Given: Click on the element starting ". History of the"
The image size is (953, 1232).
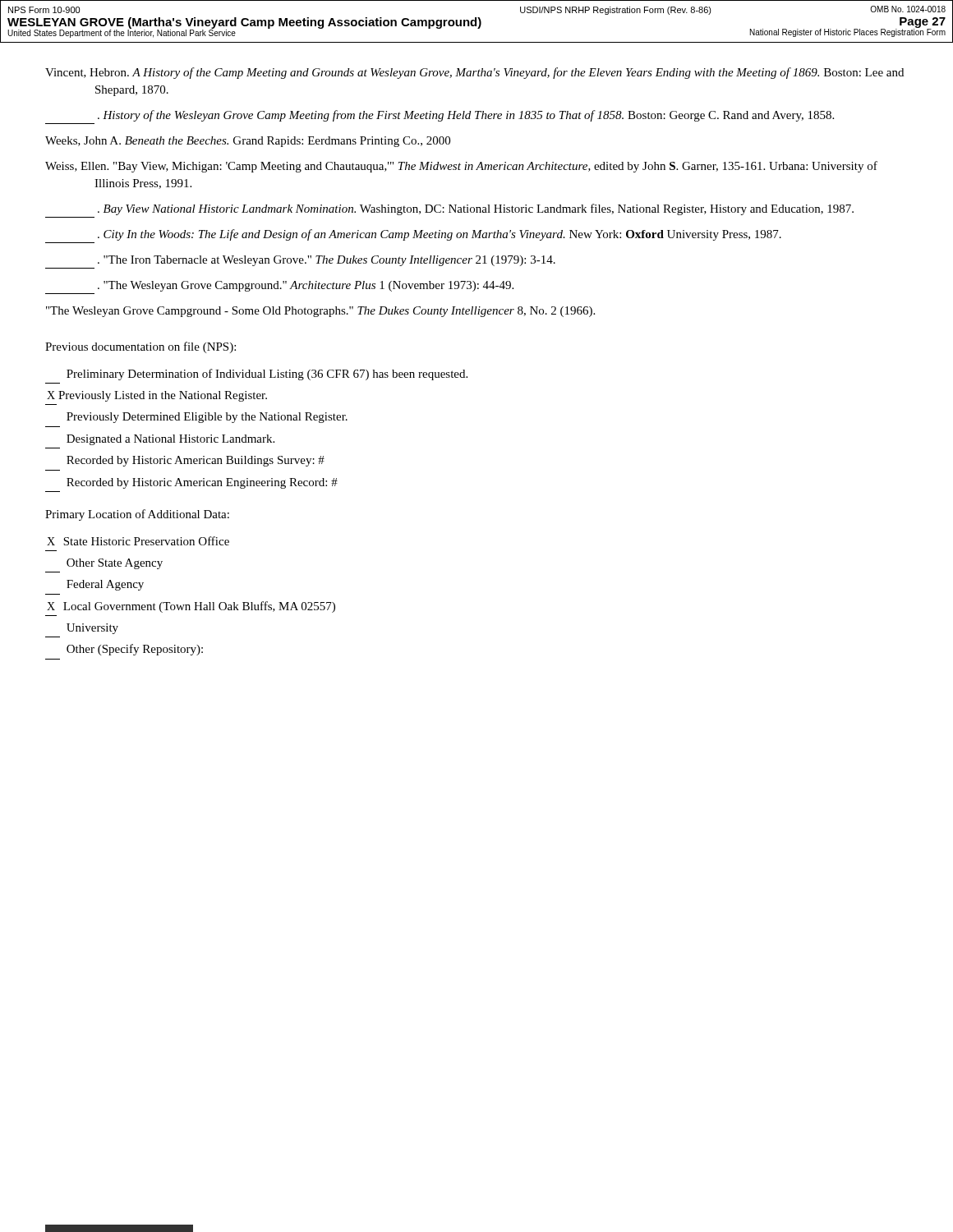Looking at the screenshot, I should click(x=440, y=116).
